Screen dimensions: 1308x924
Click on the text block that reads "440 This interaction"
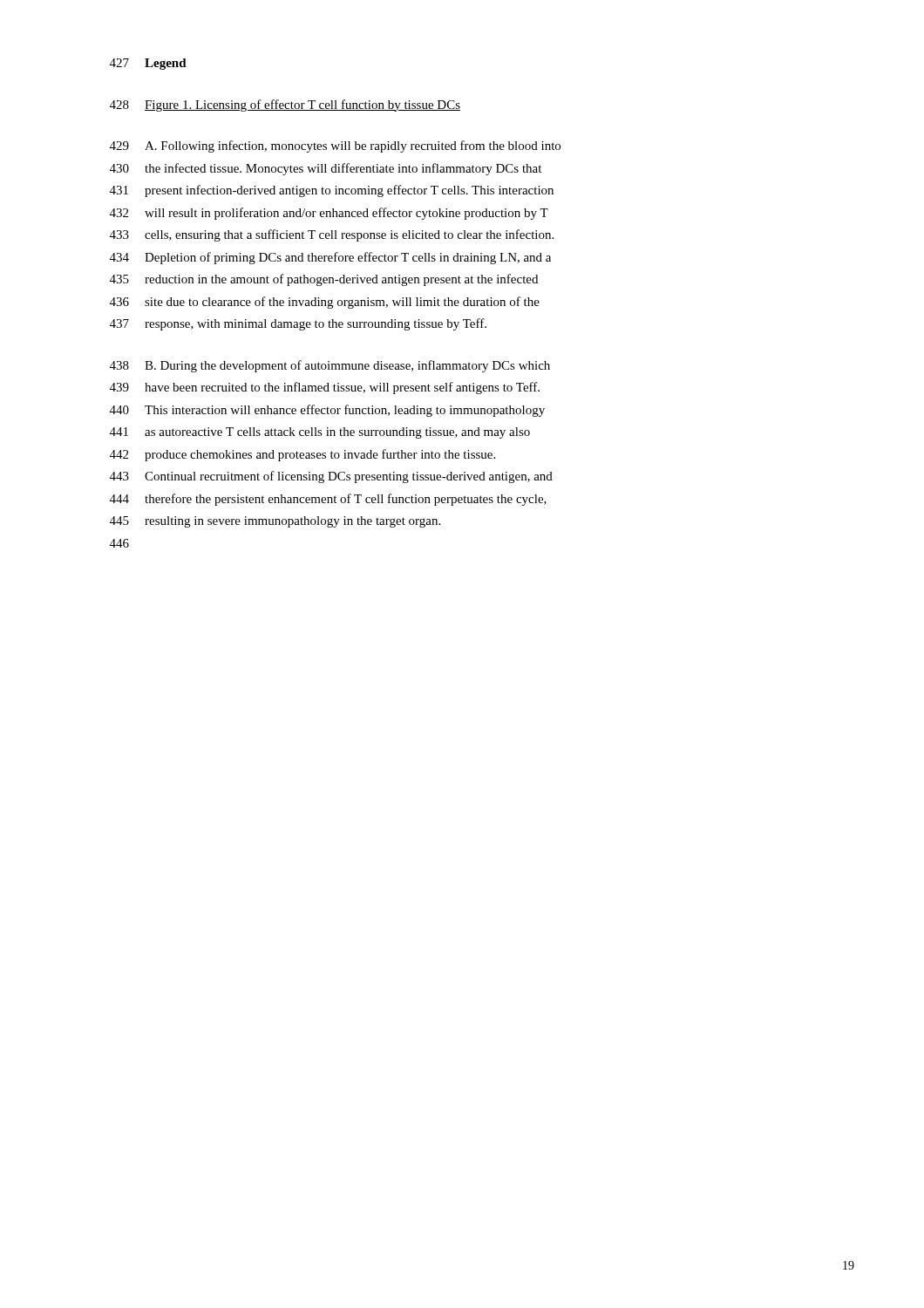pos(445,410)
